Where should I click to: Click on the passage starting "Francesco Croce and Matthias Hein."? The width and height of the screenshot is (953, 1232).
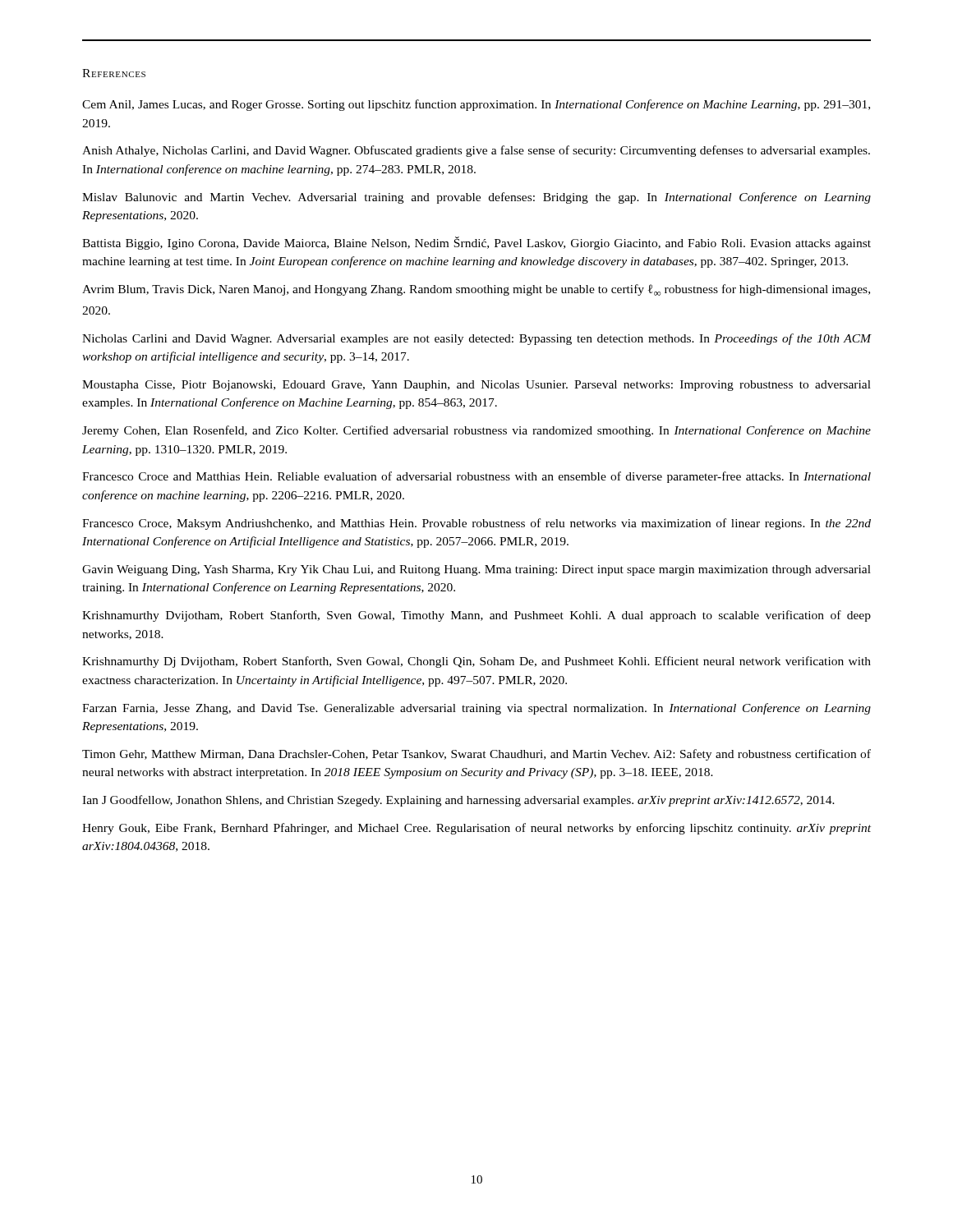pyautogui.click(x=476, y=486)
